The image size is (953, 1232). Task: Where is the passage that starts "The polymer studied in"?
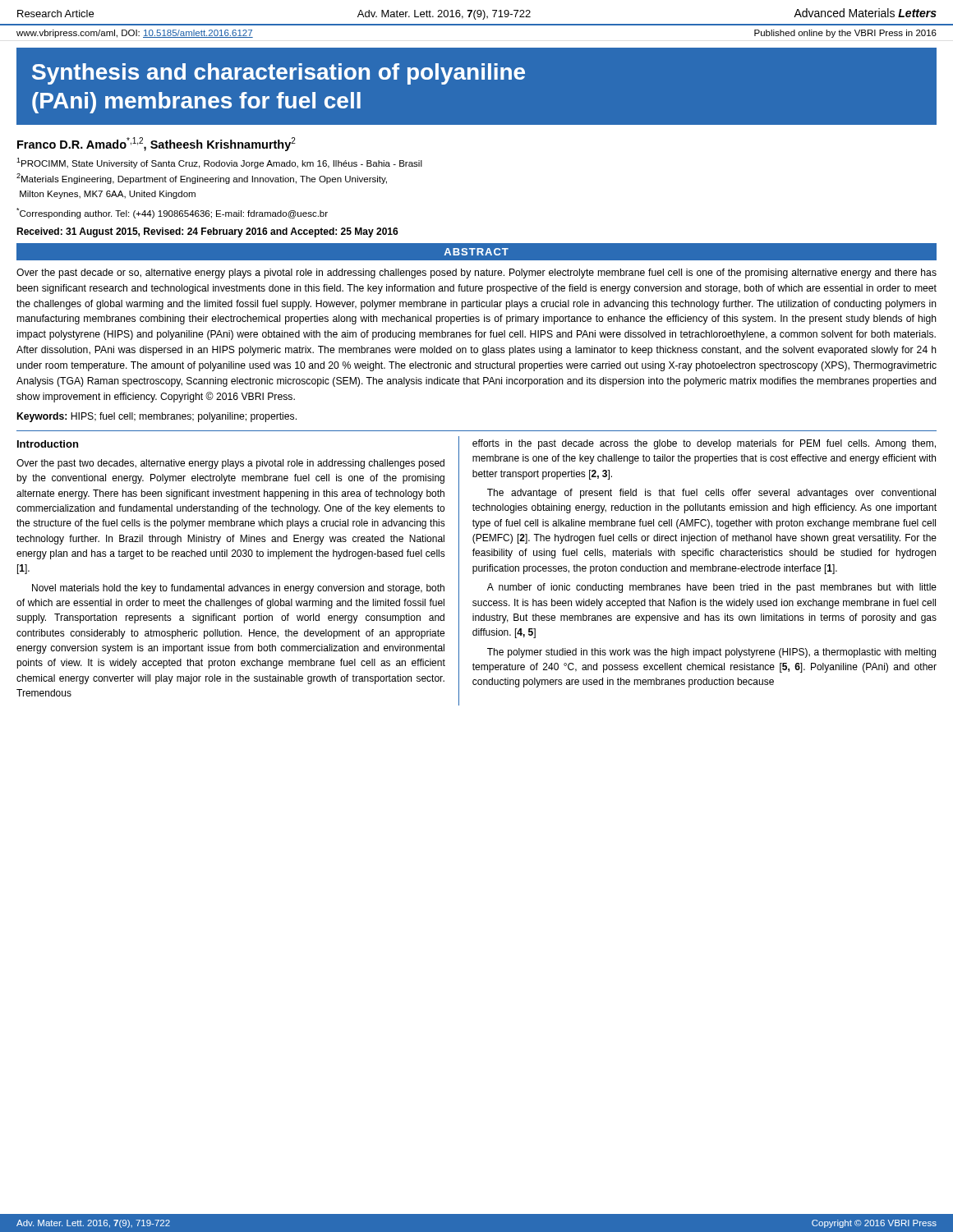pos(704,667)
